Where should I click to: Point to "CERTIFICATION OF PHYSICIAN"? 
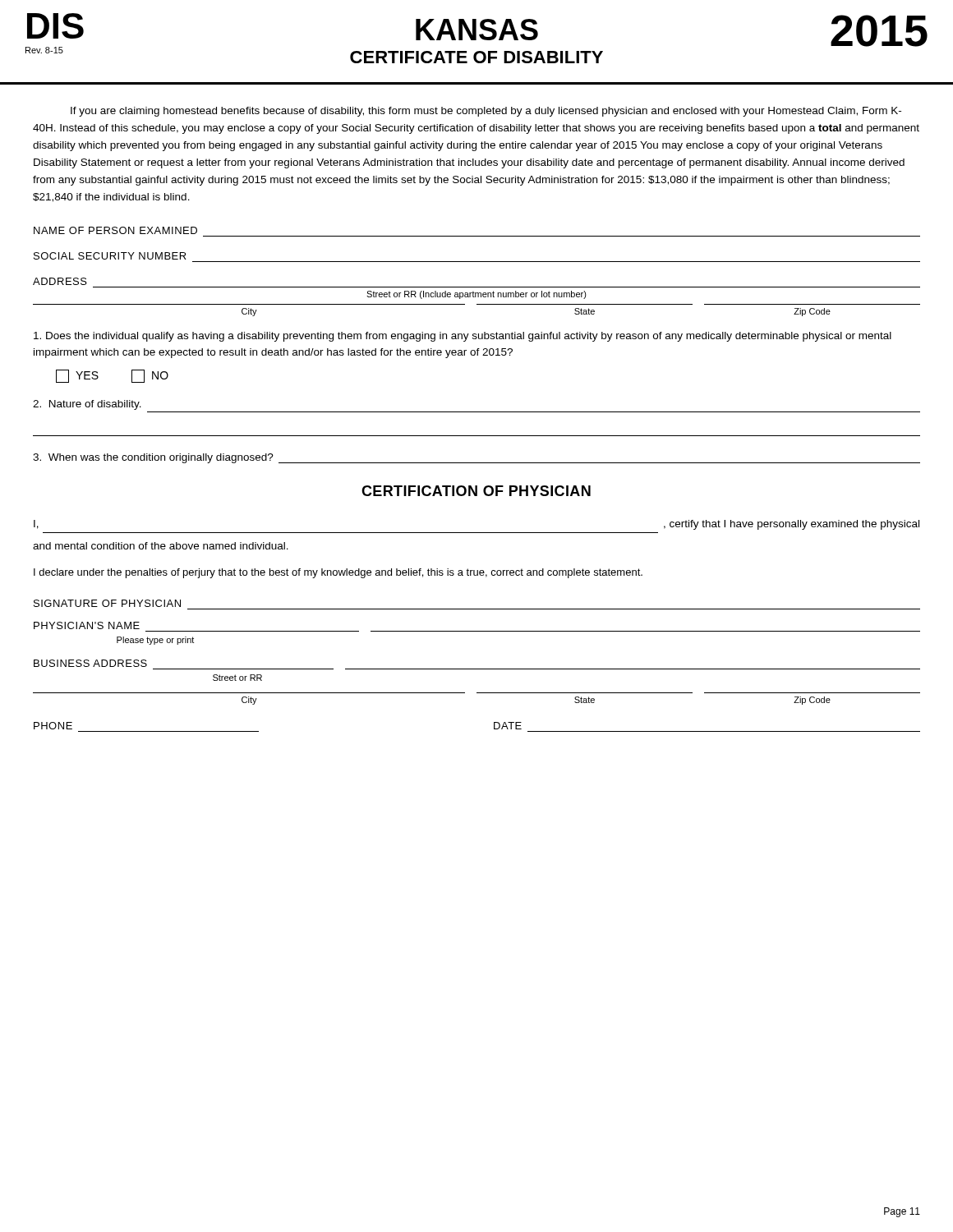pos(476,491)
